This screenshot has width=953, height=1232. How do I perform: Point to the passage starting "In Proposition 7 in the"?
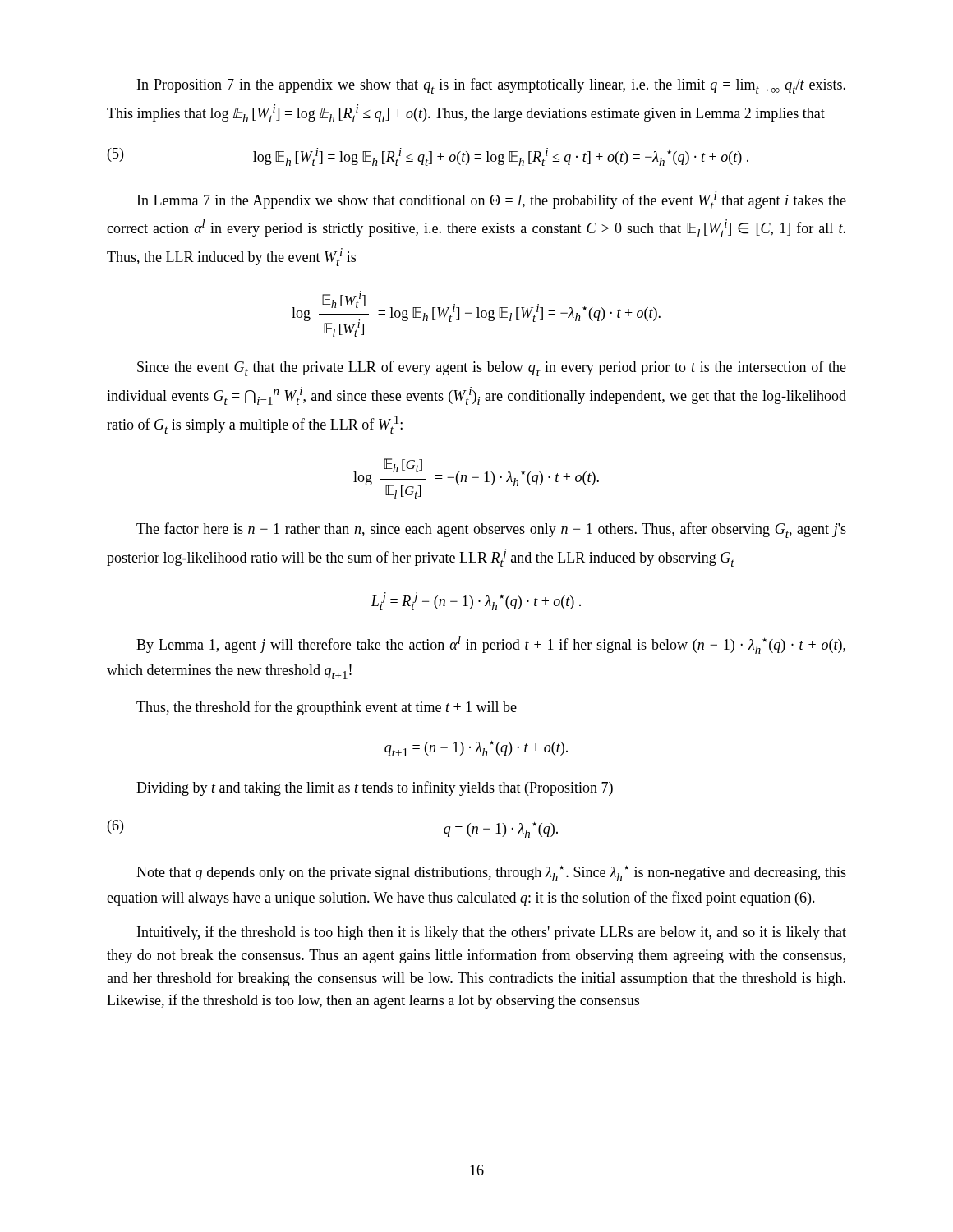(x=476, y=101)
